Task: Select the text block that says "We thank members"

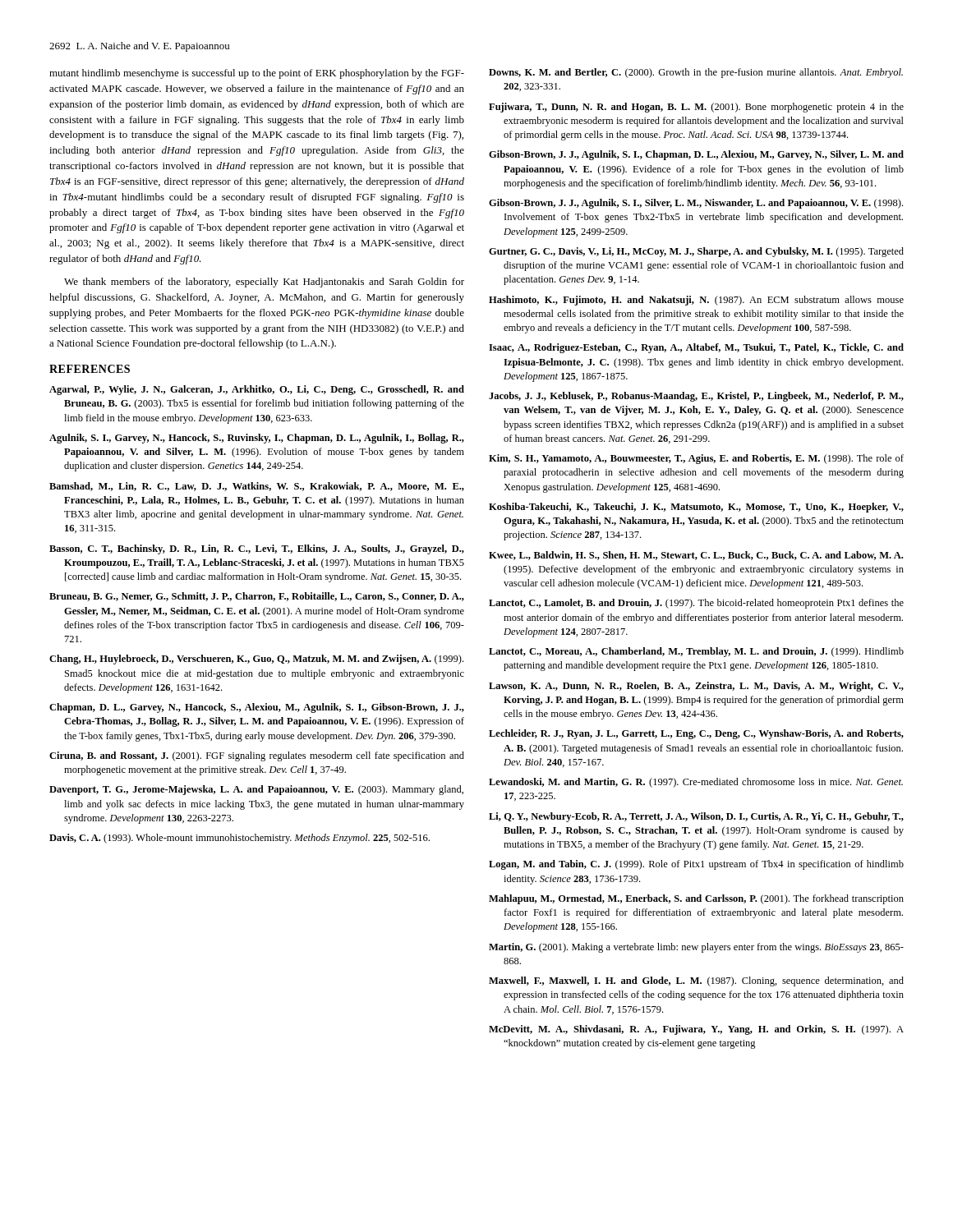Action: coord(257,312)
